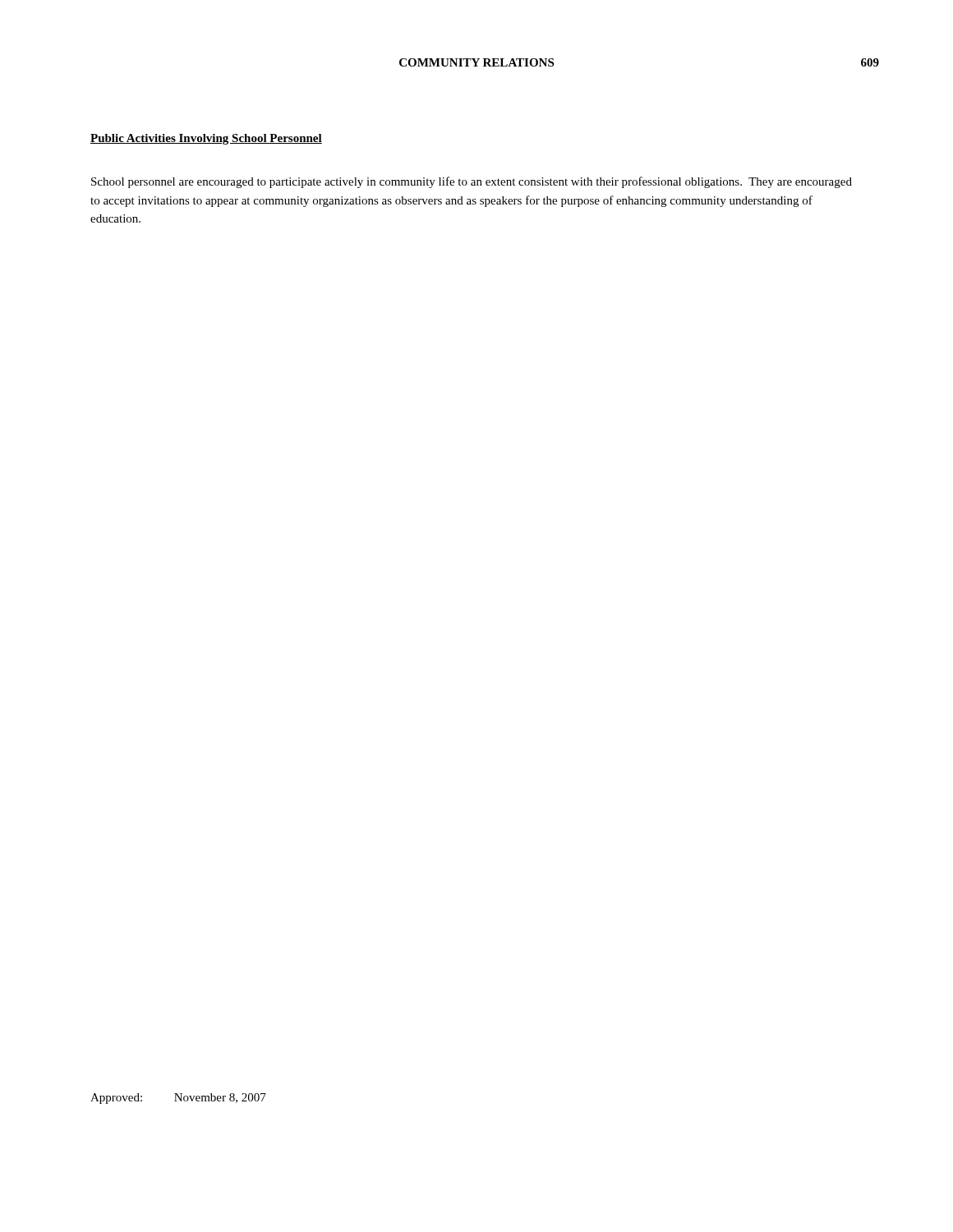
Task: Click on the text block starting "Approved: November 8, 2007"
Action: 178,1097
